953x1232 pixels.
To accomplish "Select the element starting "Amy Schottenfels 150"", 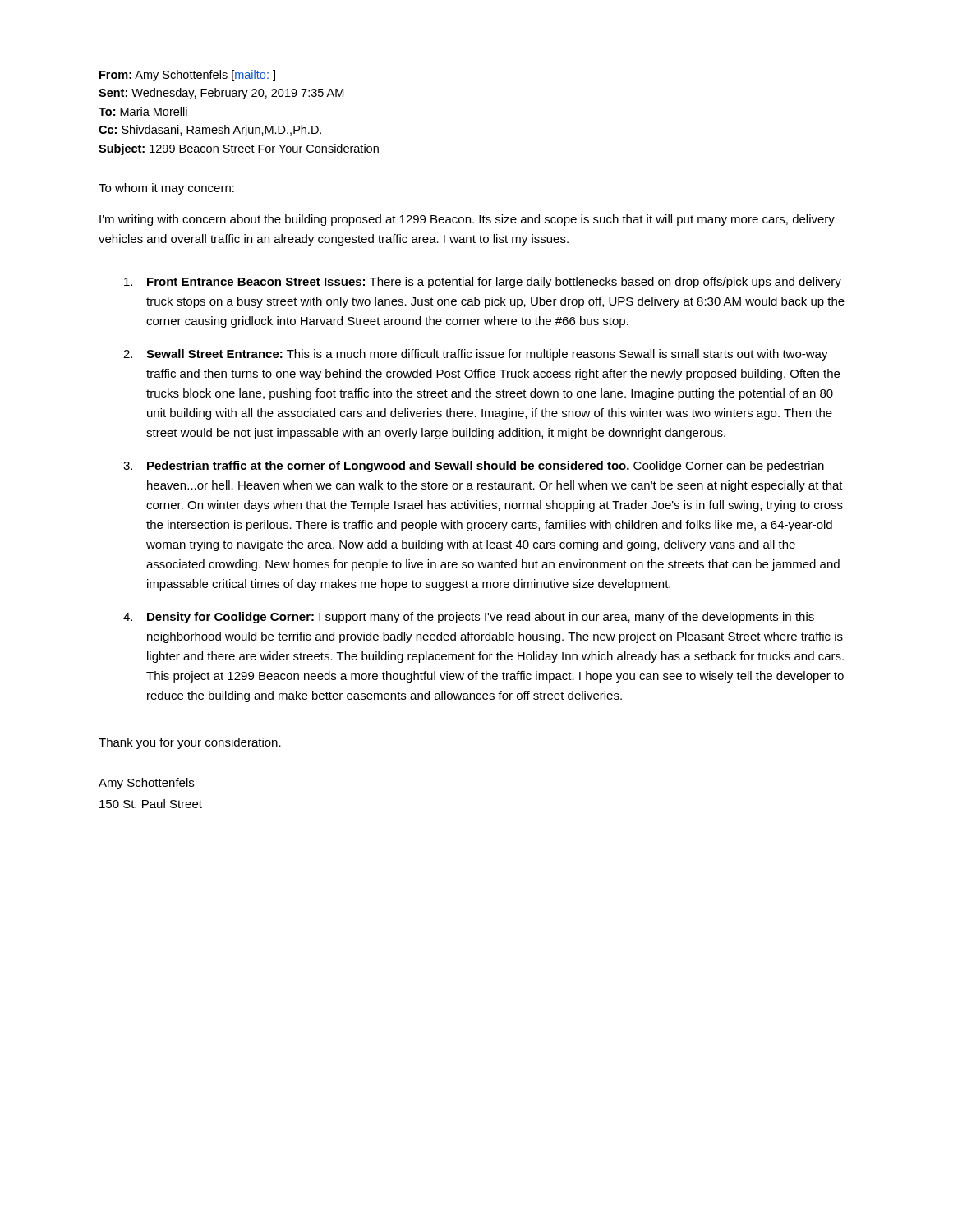I will [x=150, y=793].
